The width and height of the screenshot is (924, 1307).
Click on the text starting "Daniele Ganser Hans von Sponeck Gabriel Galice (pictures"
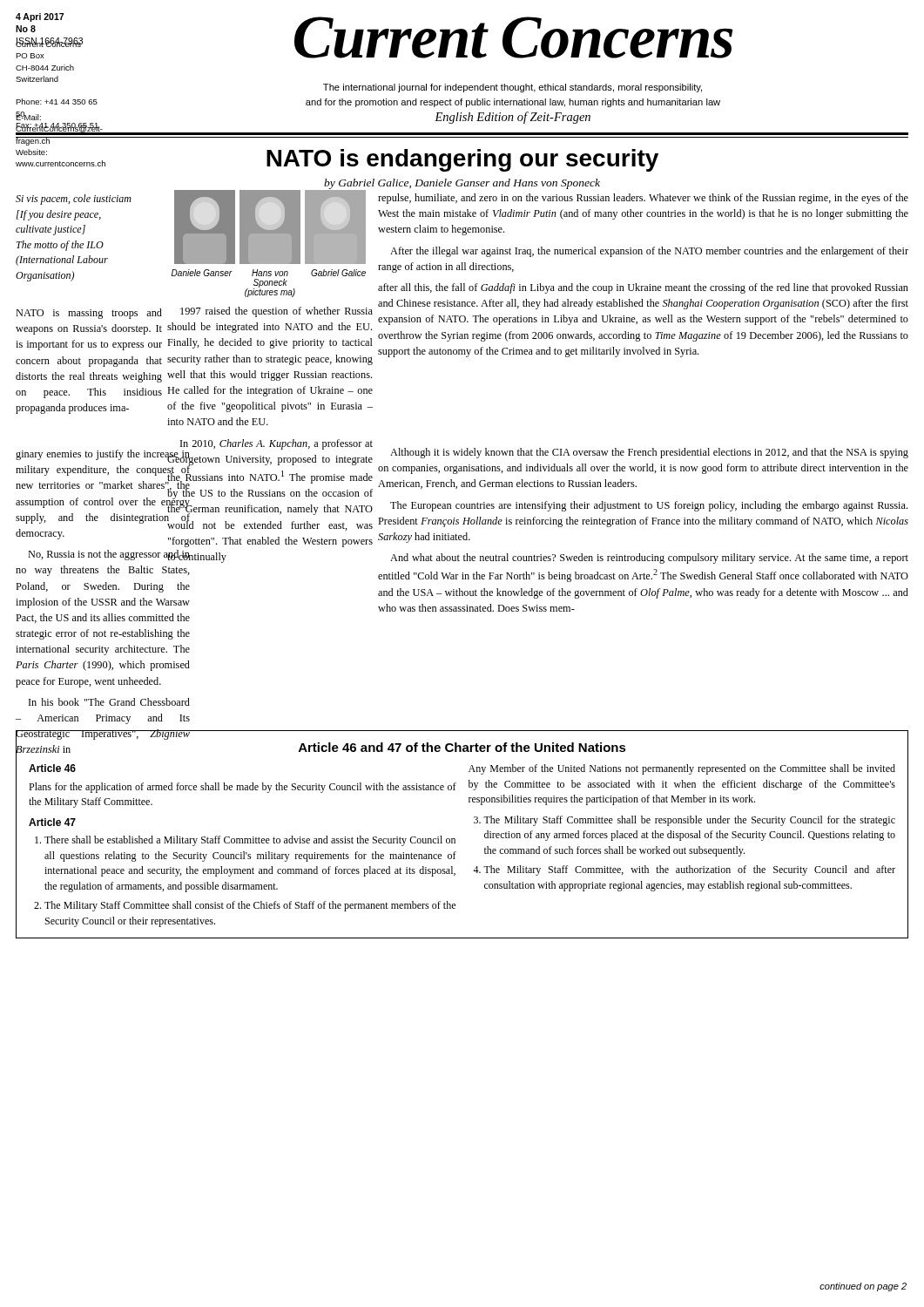click(x=270, y=283)
